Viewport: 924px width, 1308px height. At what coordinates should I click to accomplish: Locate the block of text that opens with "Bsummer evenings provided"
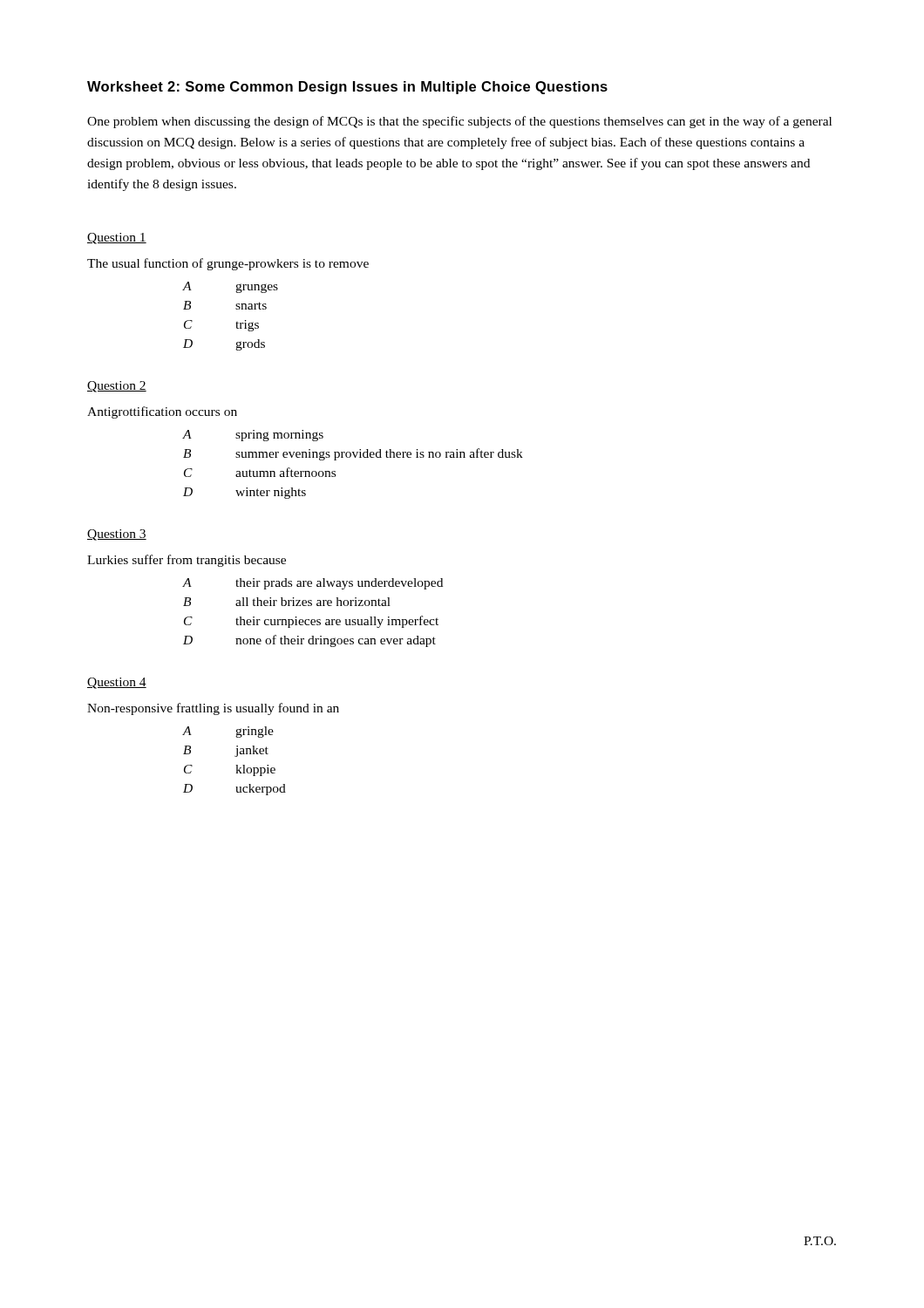[510, 453]
